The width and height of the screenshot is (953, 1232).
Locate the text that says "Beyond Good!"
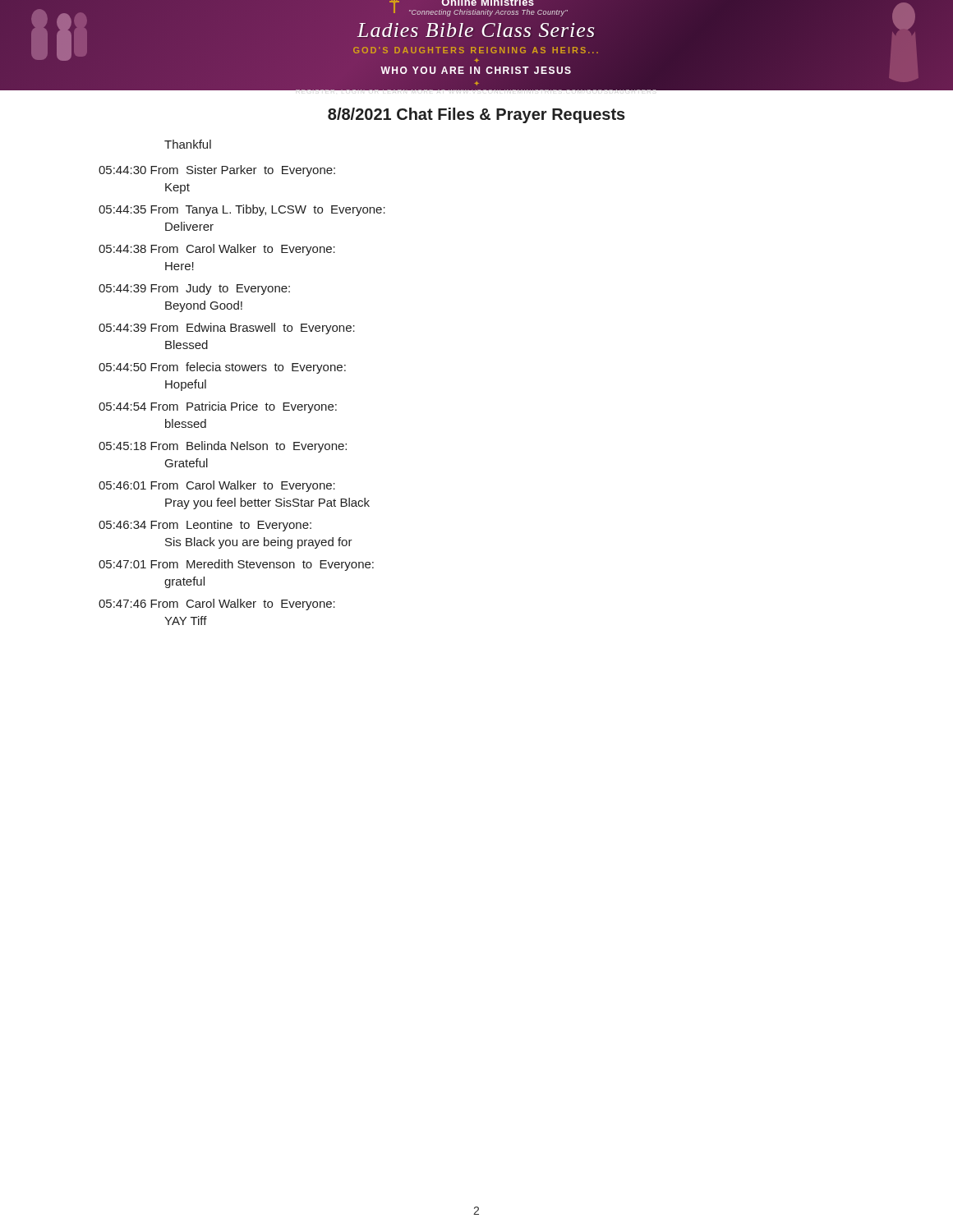pos(204,305)
